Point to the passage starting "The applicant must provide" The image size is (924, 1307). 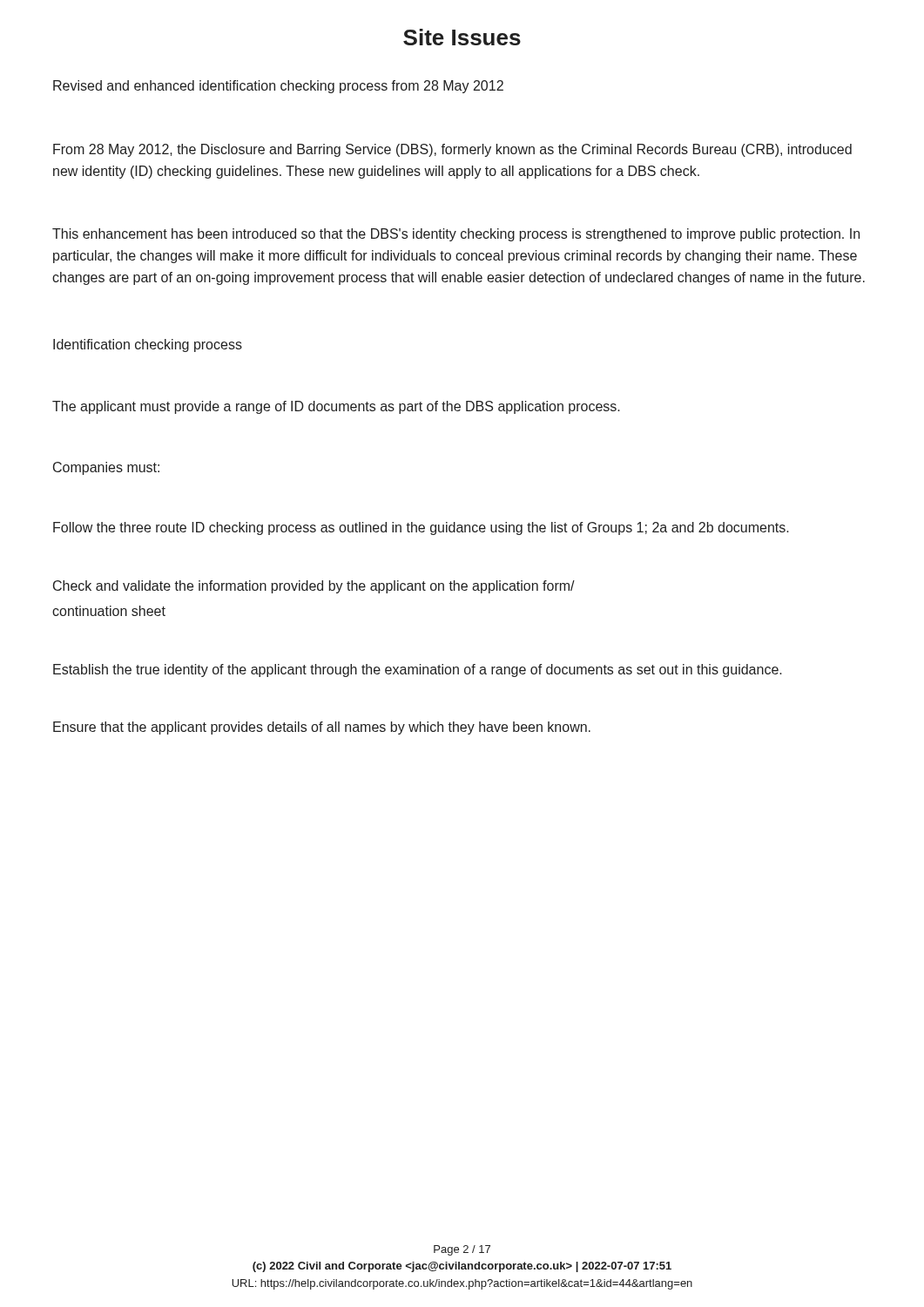pos(337,406)
